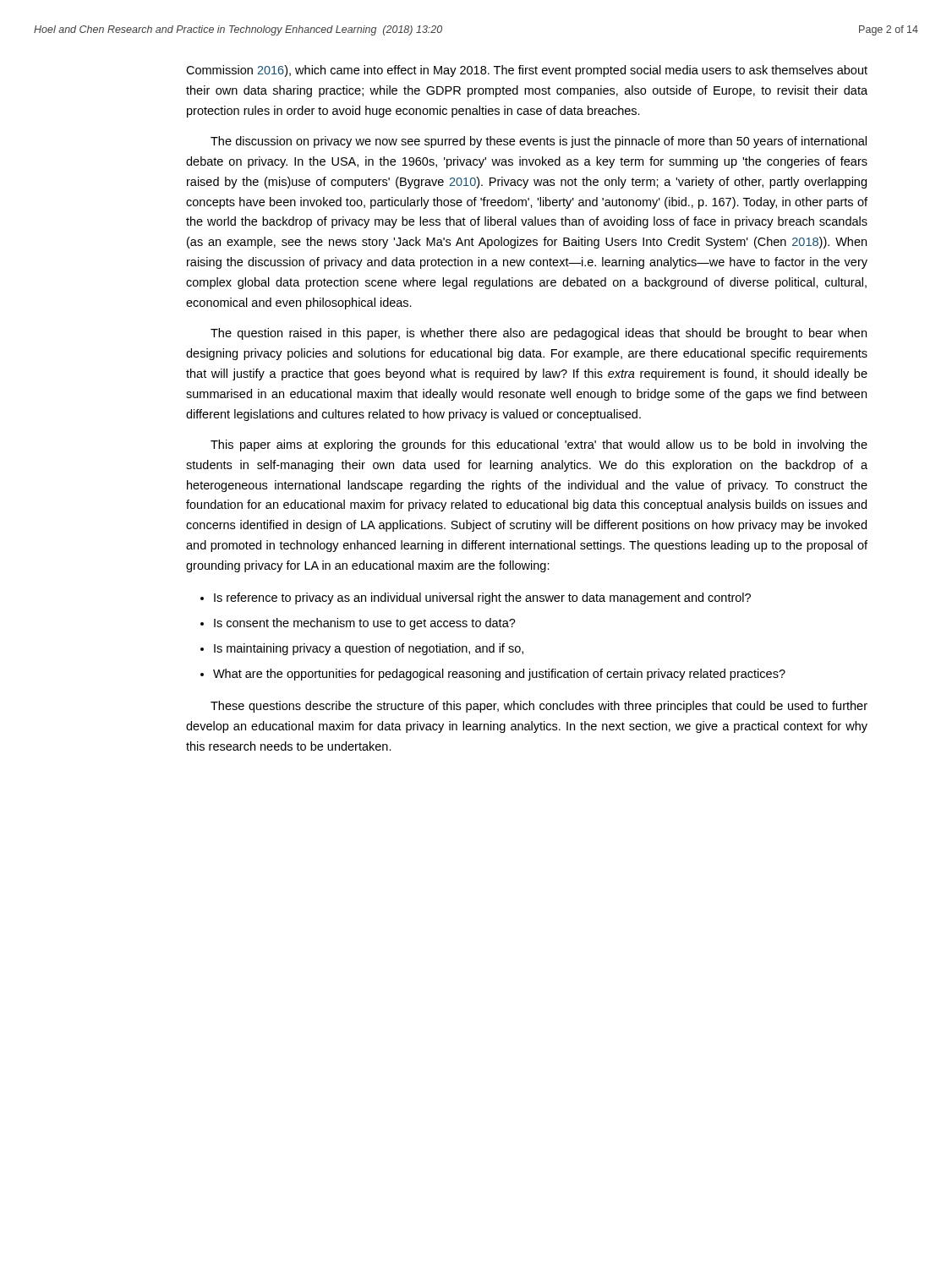Image resolution: width=952 pixels, height=1268 pixels.
Task: Point to the block starting "Is reference to"
Action: pos(482,598)
